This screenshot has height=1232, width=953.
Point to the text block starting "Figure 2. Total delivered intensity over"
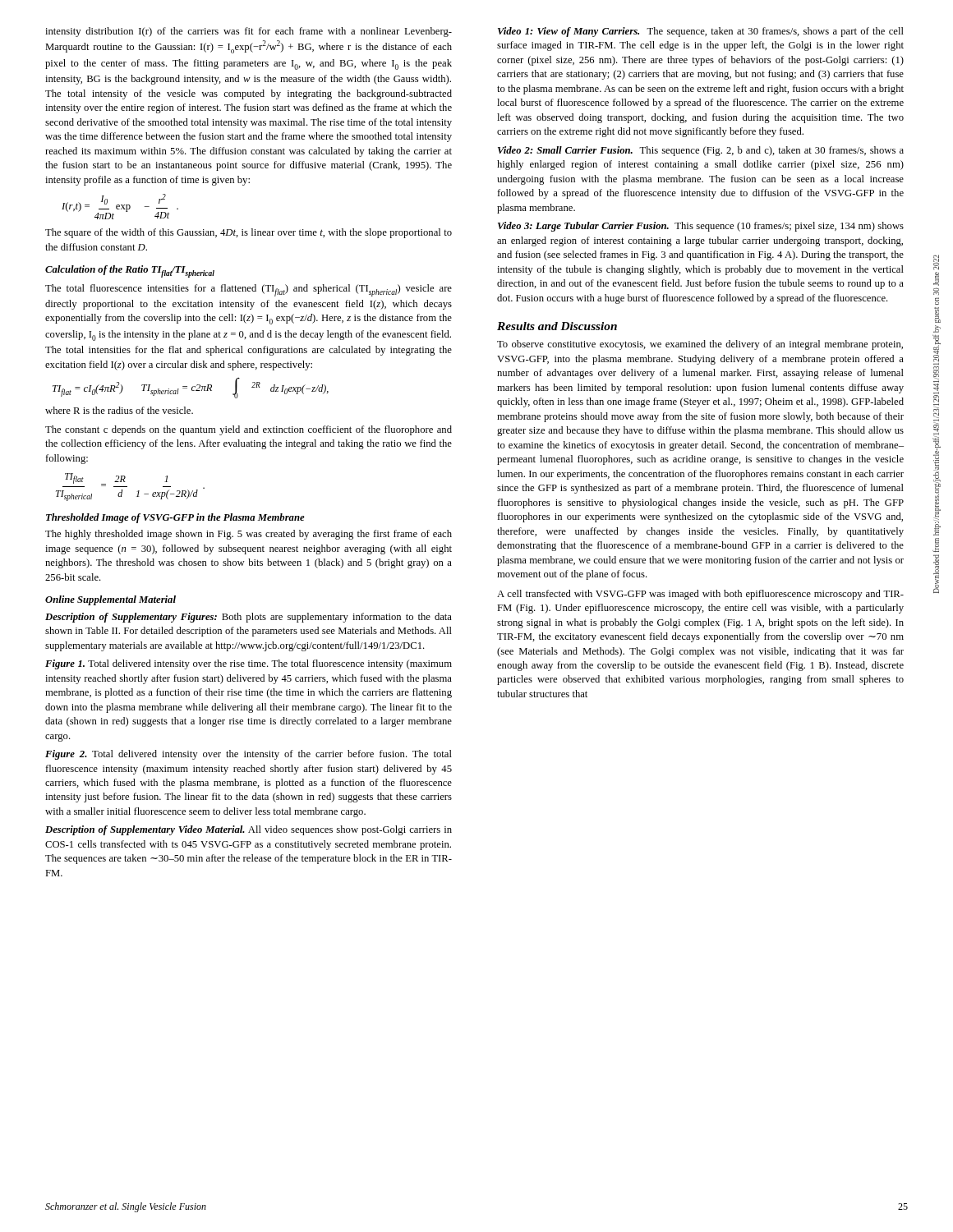pyautogui.click(x=248, y=783)
